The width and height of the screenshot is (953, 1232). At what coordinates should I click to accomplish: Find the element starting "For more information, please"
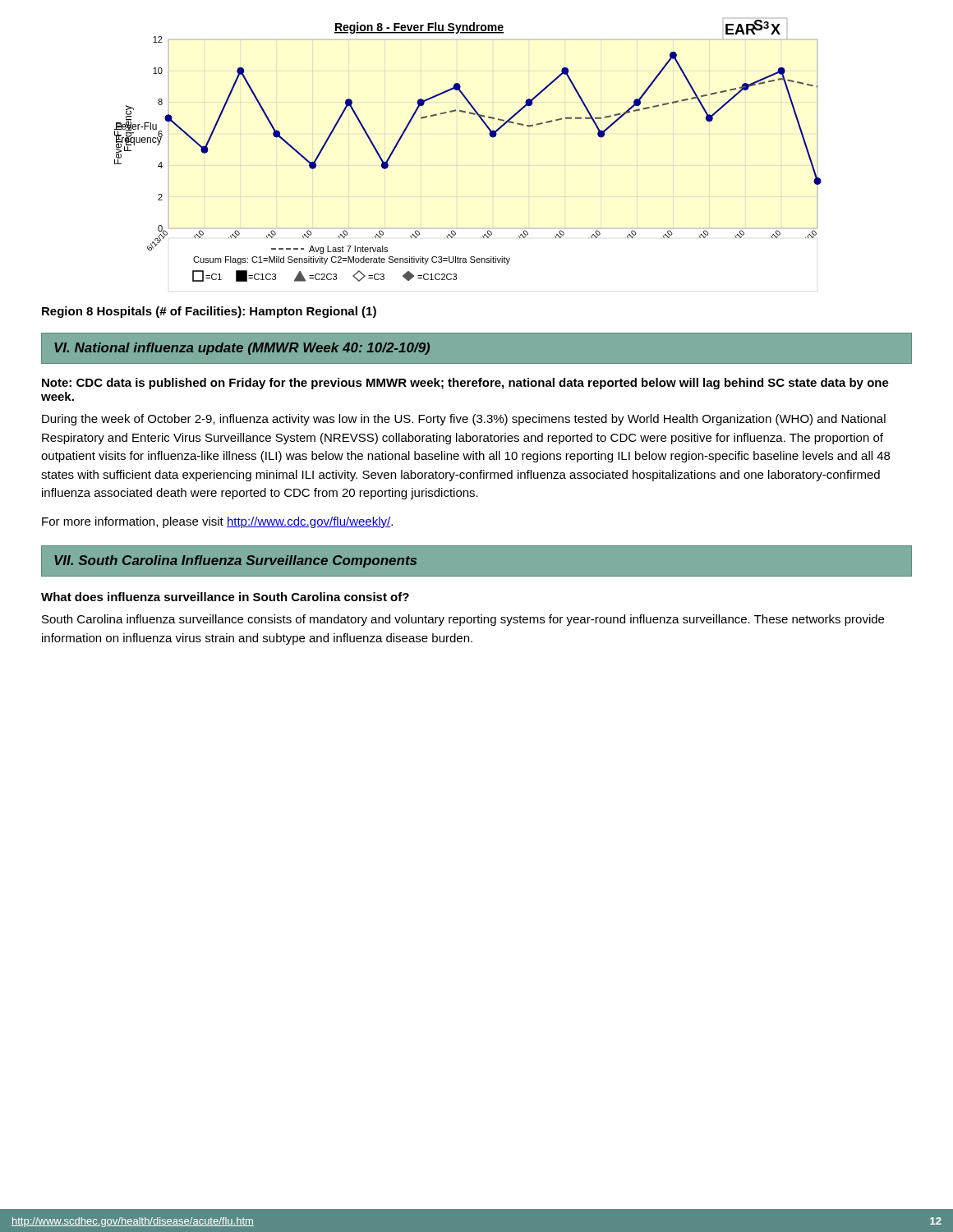pos(217,521)
